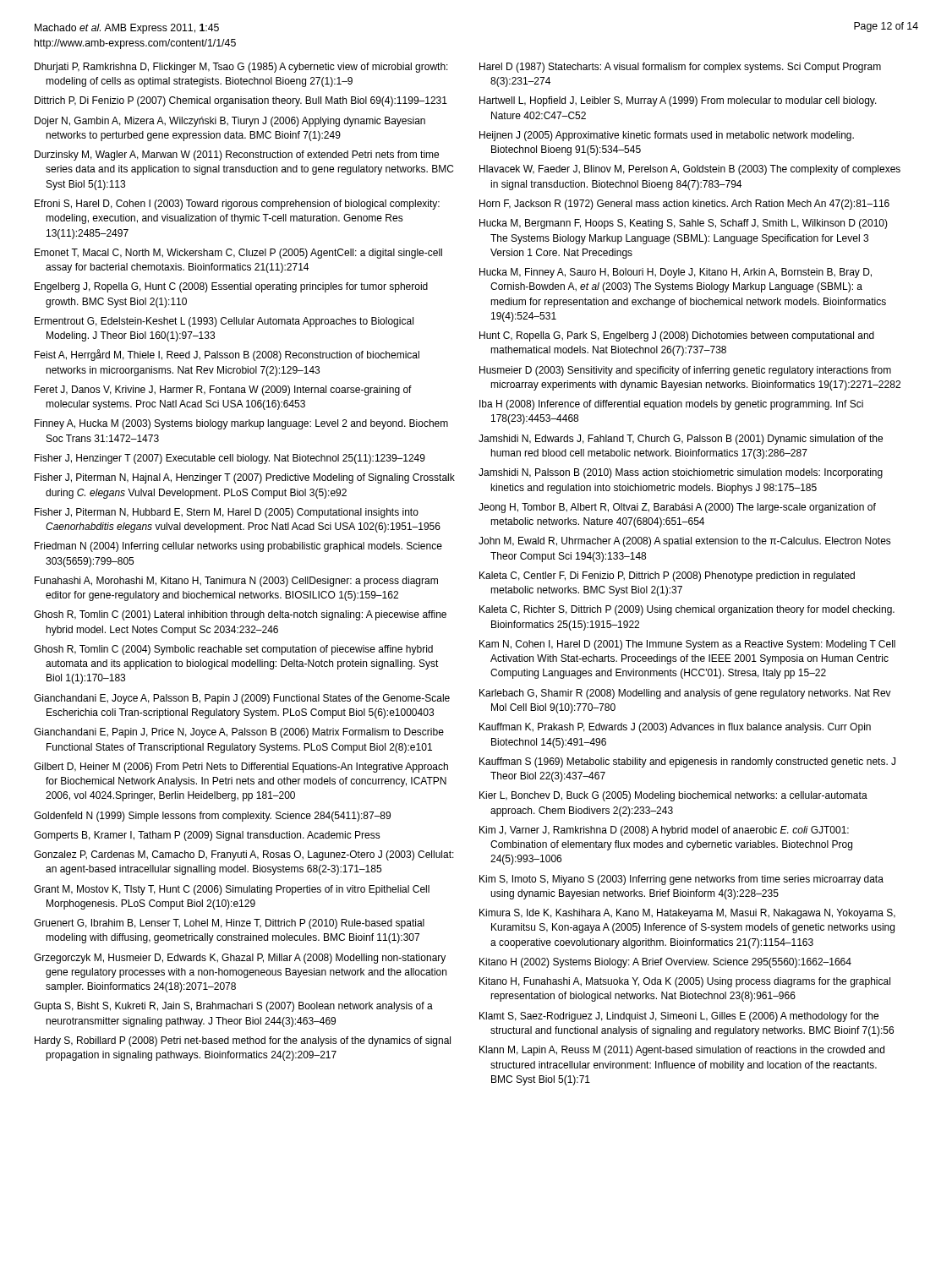Point to the text block starting "Heijnen J (2005) Approximative kinetic formats used in"

click(667, 143)
